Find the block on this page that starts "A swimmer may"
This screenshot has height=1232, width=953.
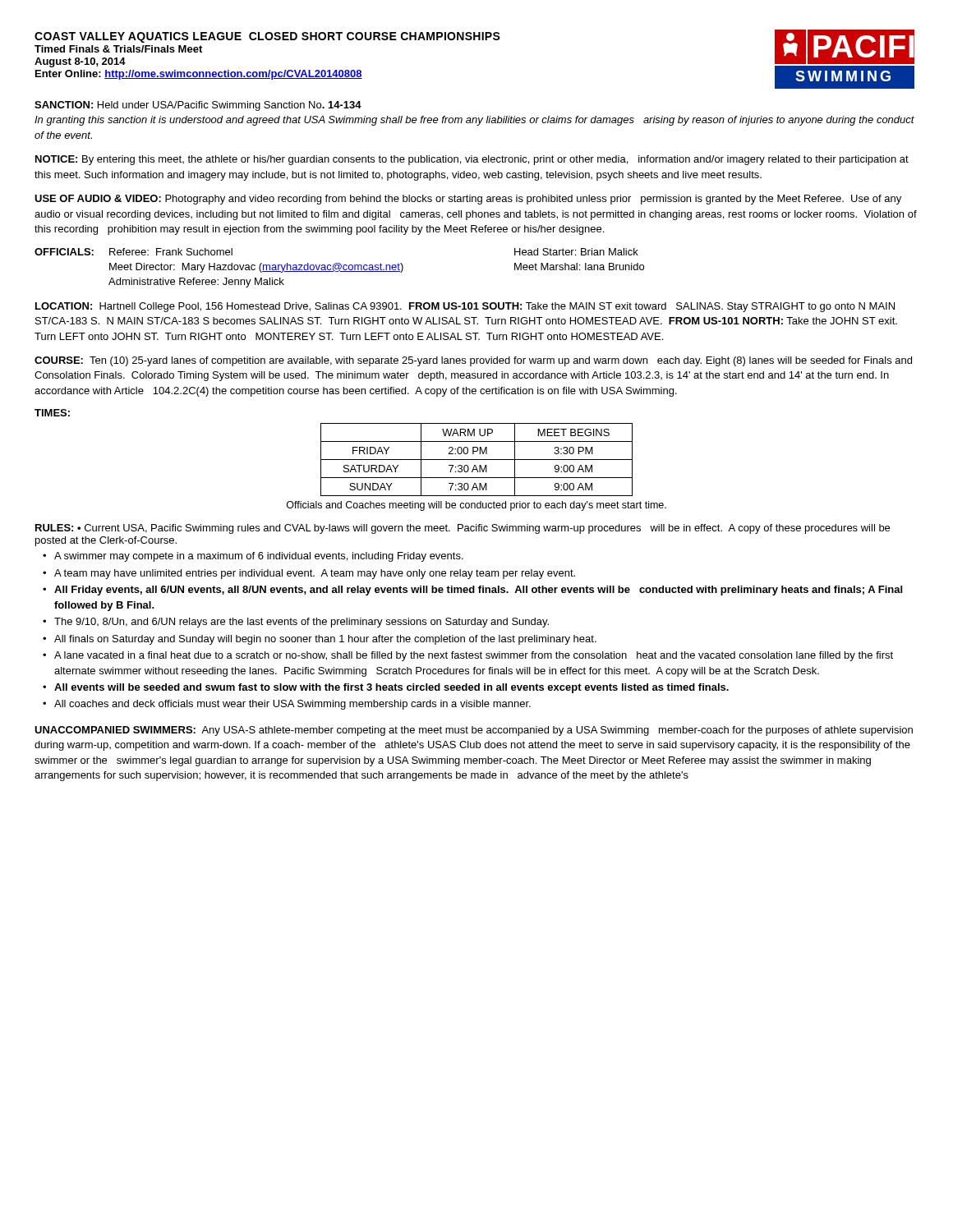pos(259,556)
